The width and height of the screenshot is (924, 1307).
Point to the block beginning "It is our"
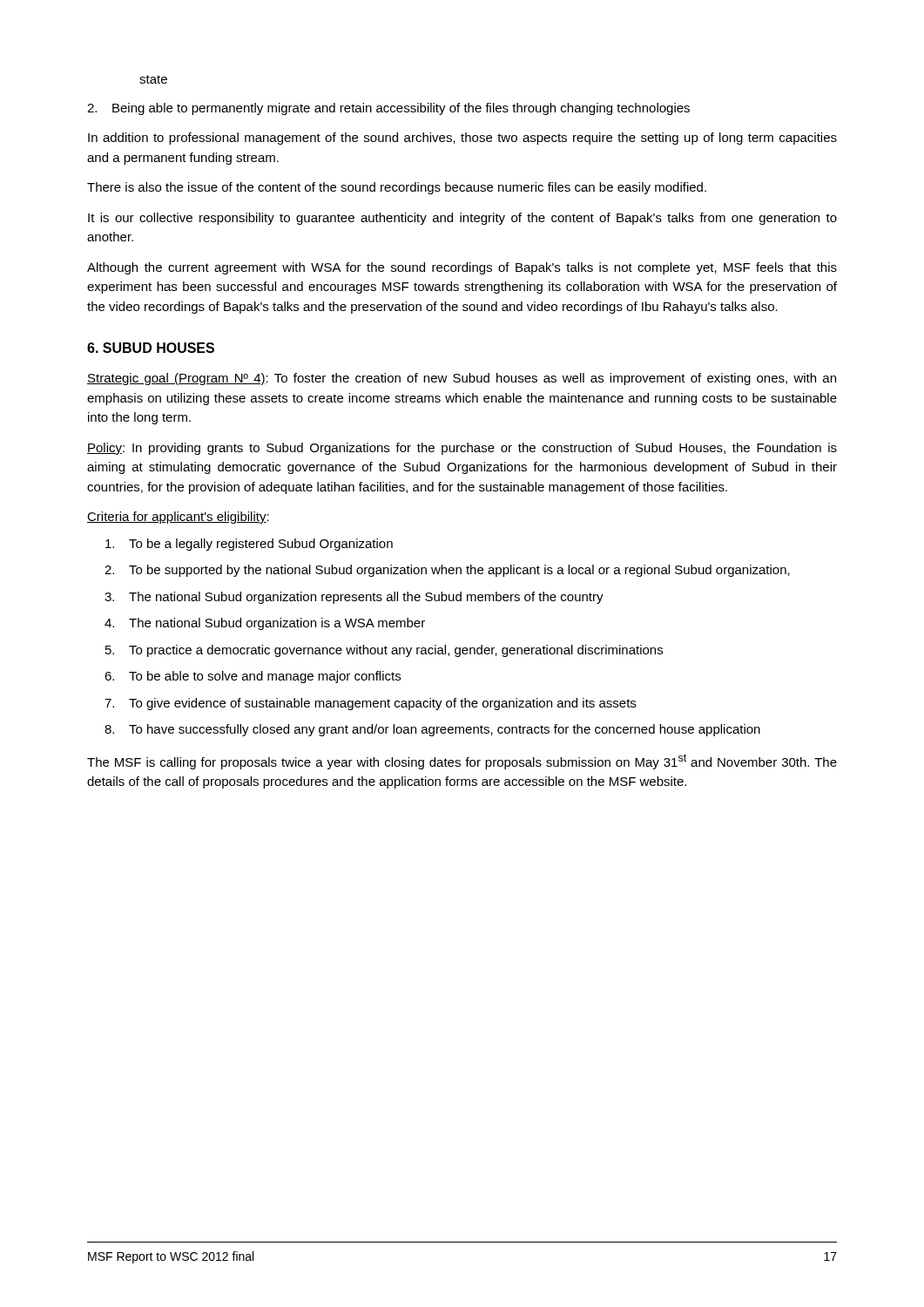[x=462, y=227]
